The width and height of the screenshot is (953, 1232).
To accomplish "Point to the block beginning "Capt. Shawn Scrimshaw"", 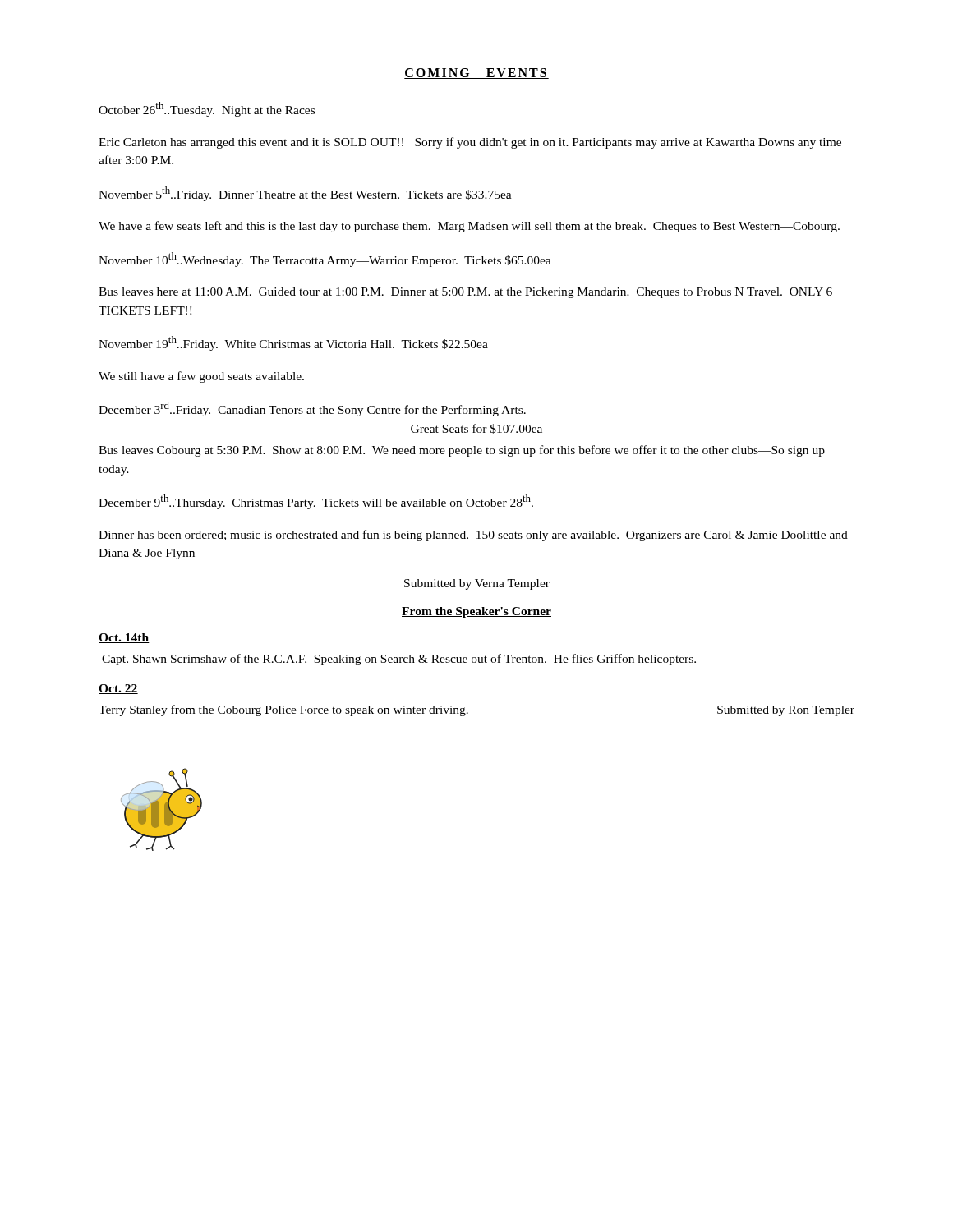I will tap(398, 658).
